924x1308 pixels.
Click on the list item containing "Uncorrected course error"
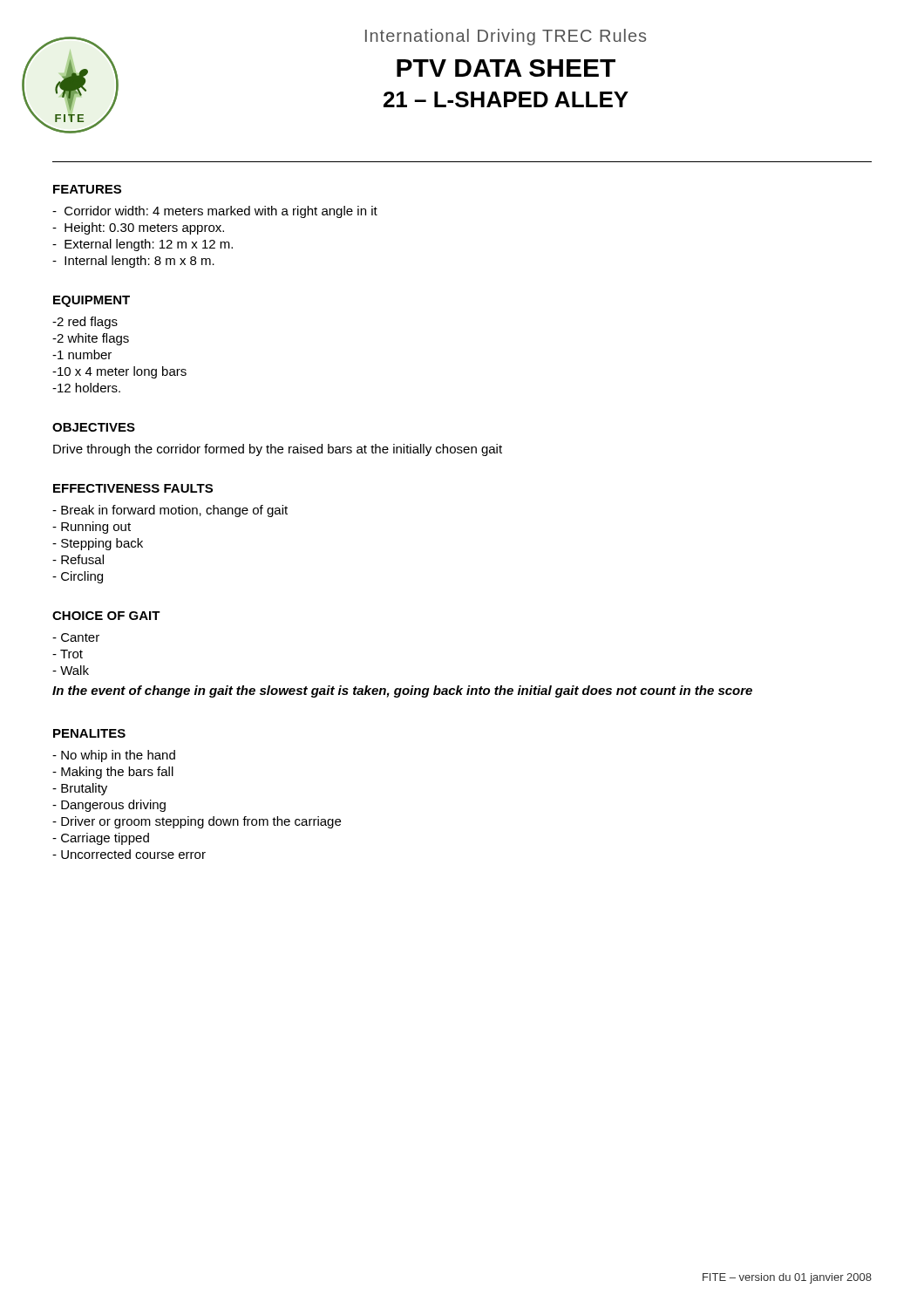129,854
